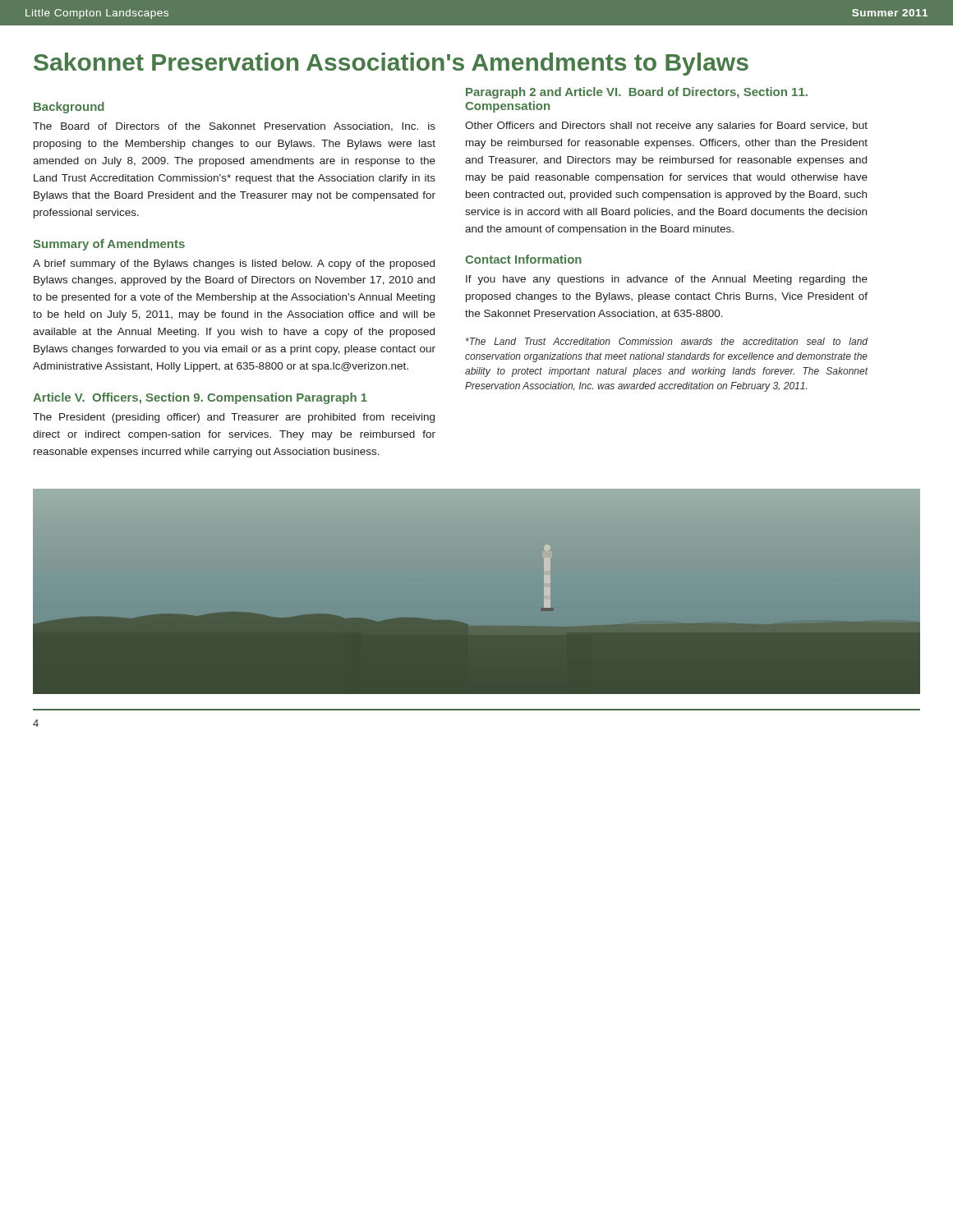Select the photo
The image size is (953, 1232).
point(476,591)
